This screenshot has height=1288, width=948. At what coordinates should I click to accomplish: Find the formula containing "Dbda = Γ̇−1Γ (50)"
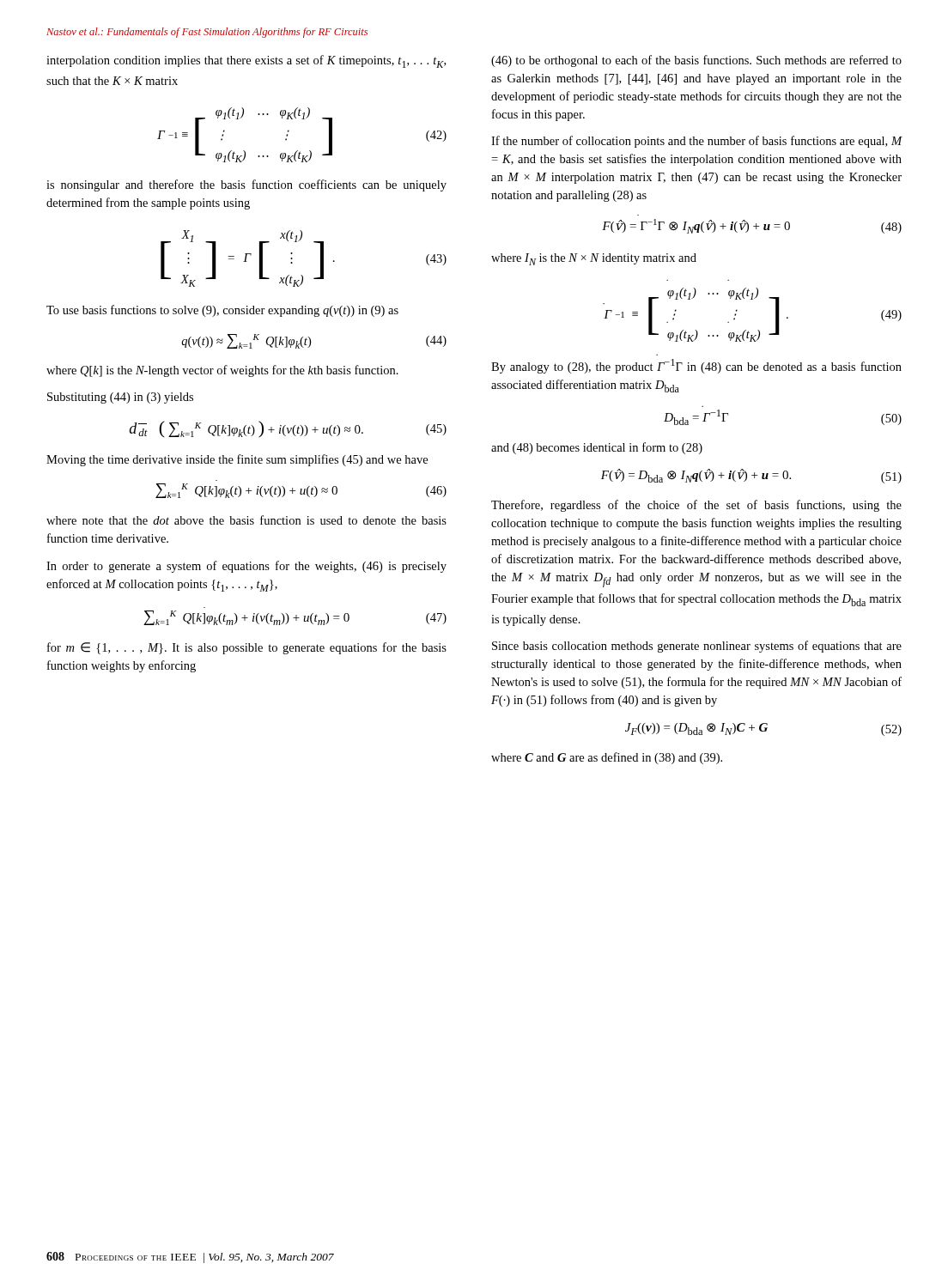point(696,418)
